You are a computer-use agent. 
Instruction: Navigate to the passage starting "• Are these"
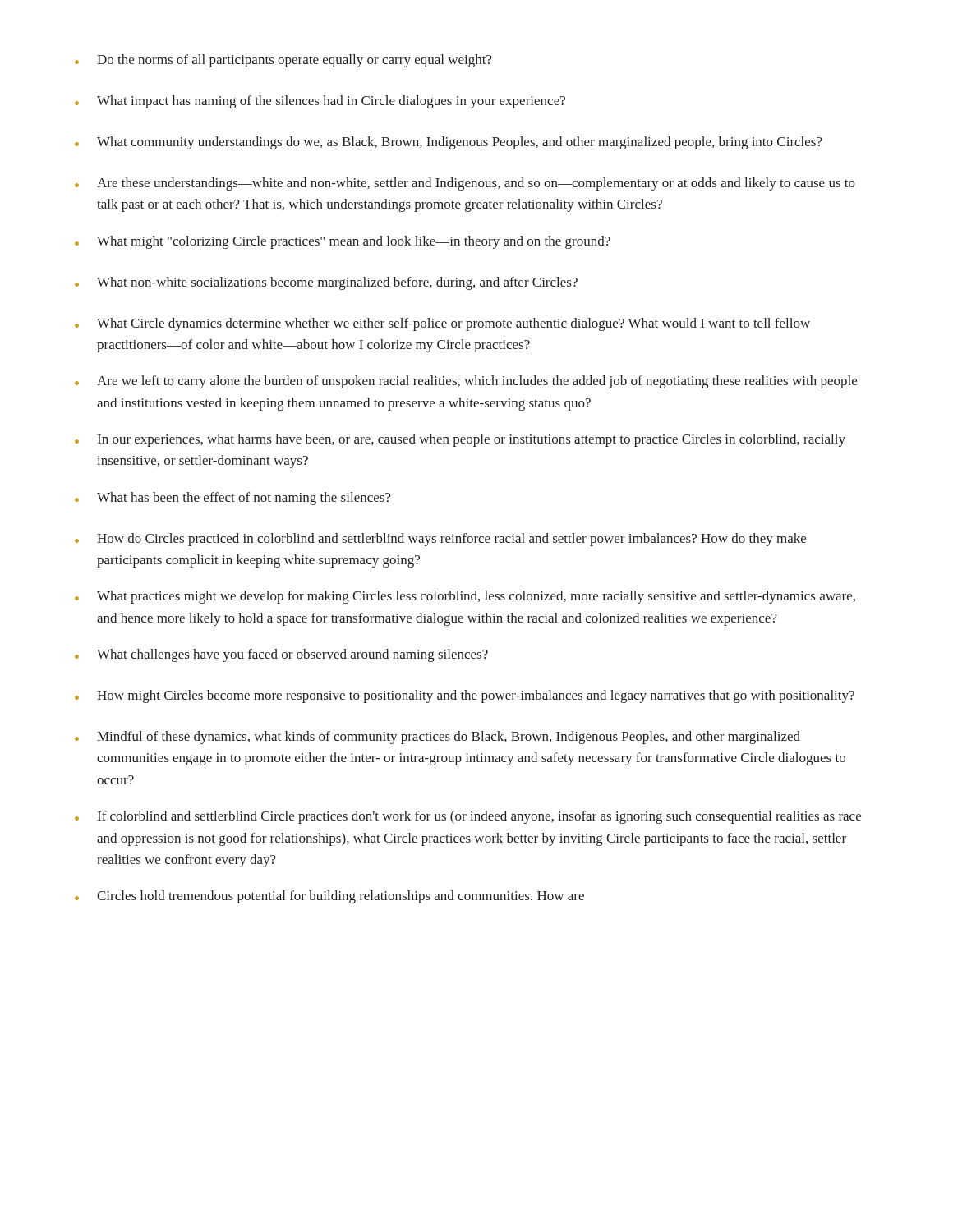click(x=468, y=194)
